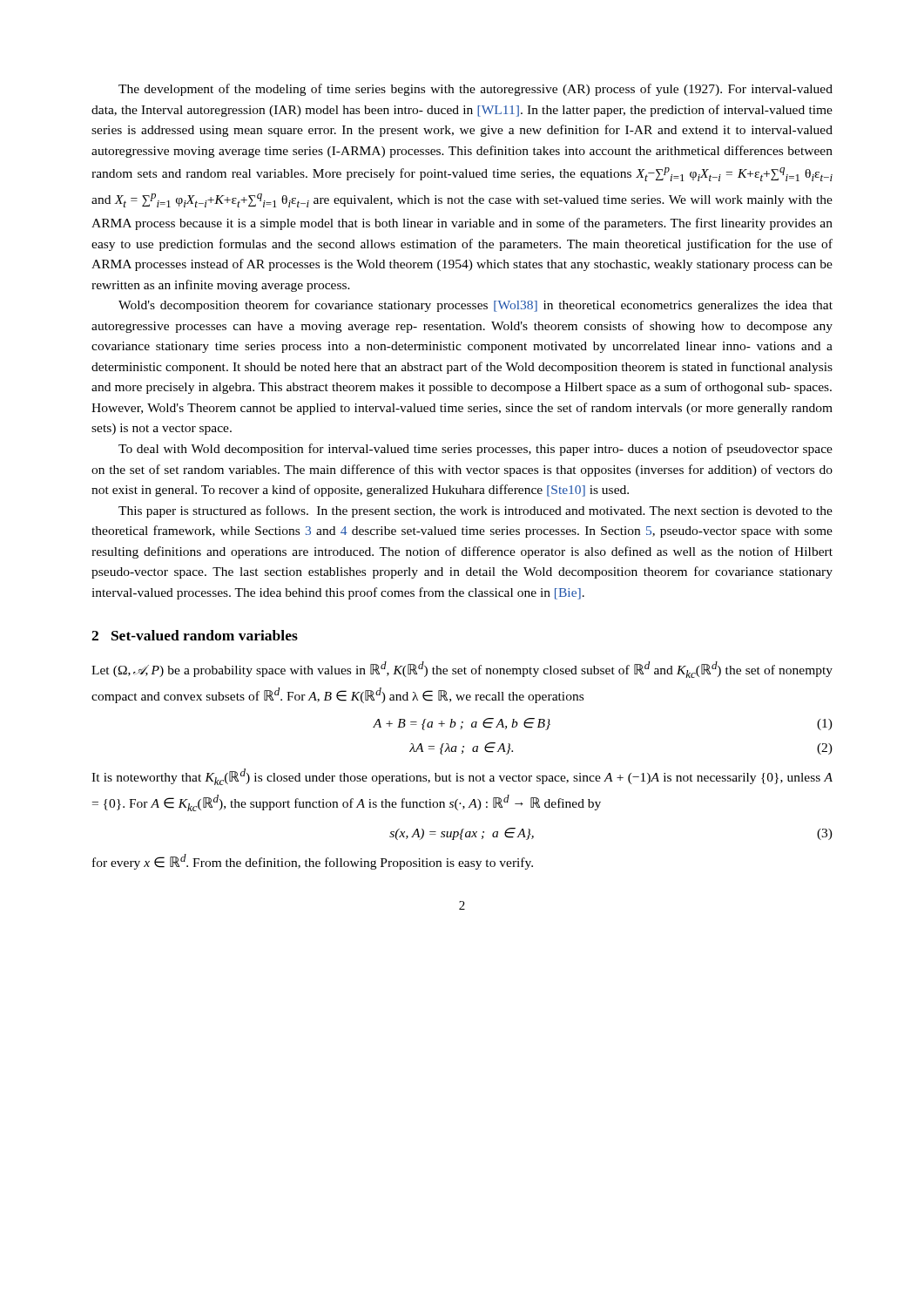Screen dimensions: 1307x924
Task: Point to the text starting "A + B = {a + b"
Action: 462,723
